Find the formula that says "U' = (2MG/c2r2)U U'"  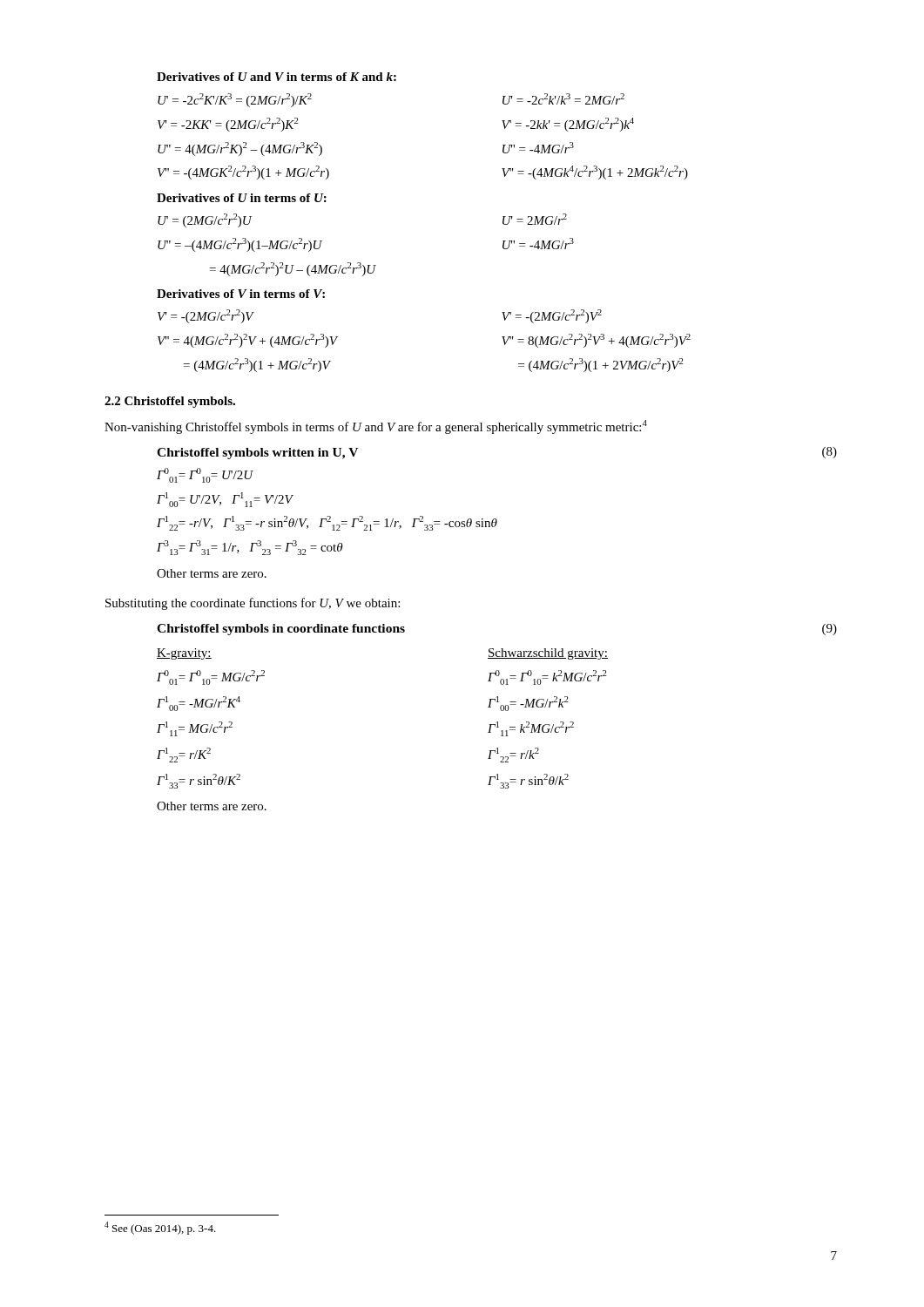[497, 245]
